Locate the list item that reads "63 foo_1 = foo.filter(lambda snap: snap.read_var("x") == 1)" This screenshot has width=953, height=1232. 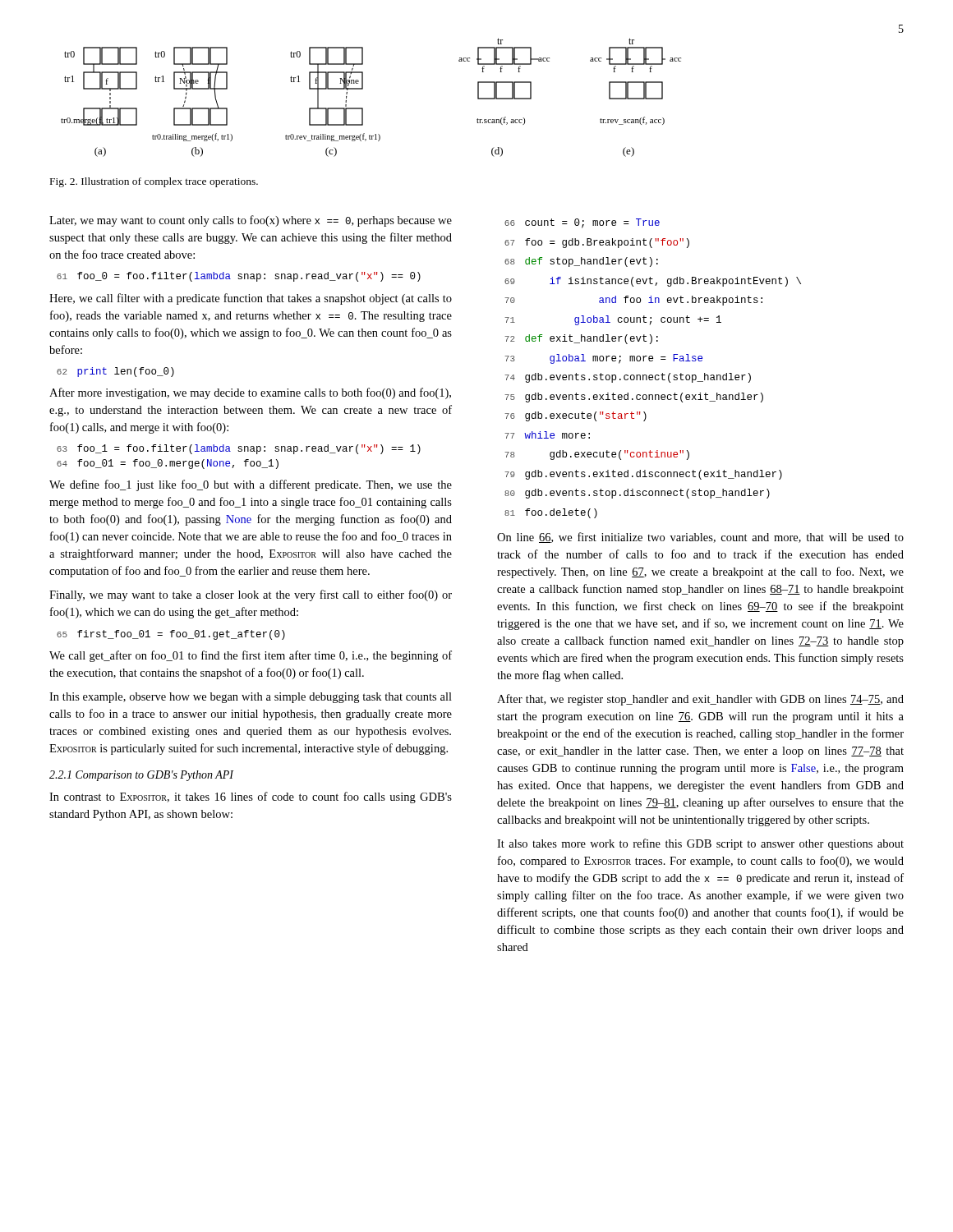(x=236, y=457)
